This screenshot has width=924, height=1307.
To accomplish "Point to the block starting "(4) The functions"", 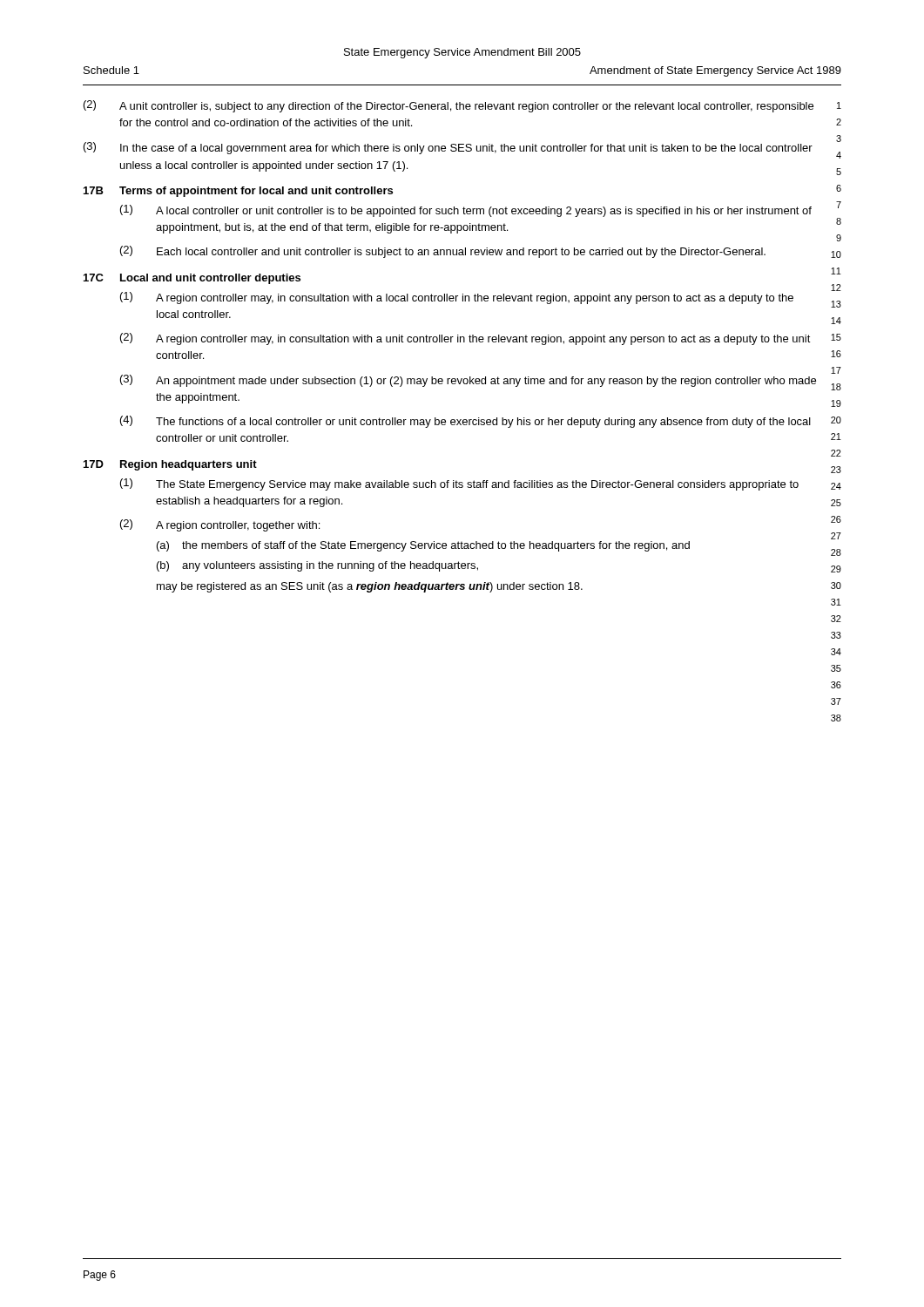I will click(x=469, y=430).
